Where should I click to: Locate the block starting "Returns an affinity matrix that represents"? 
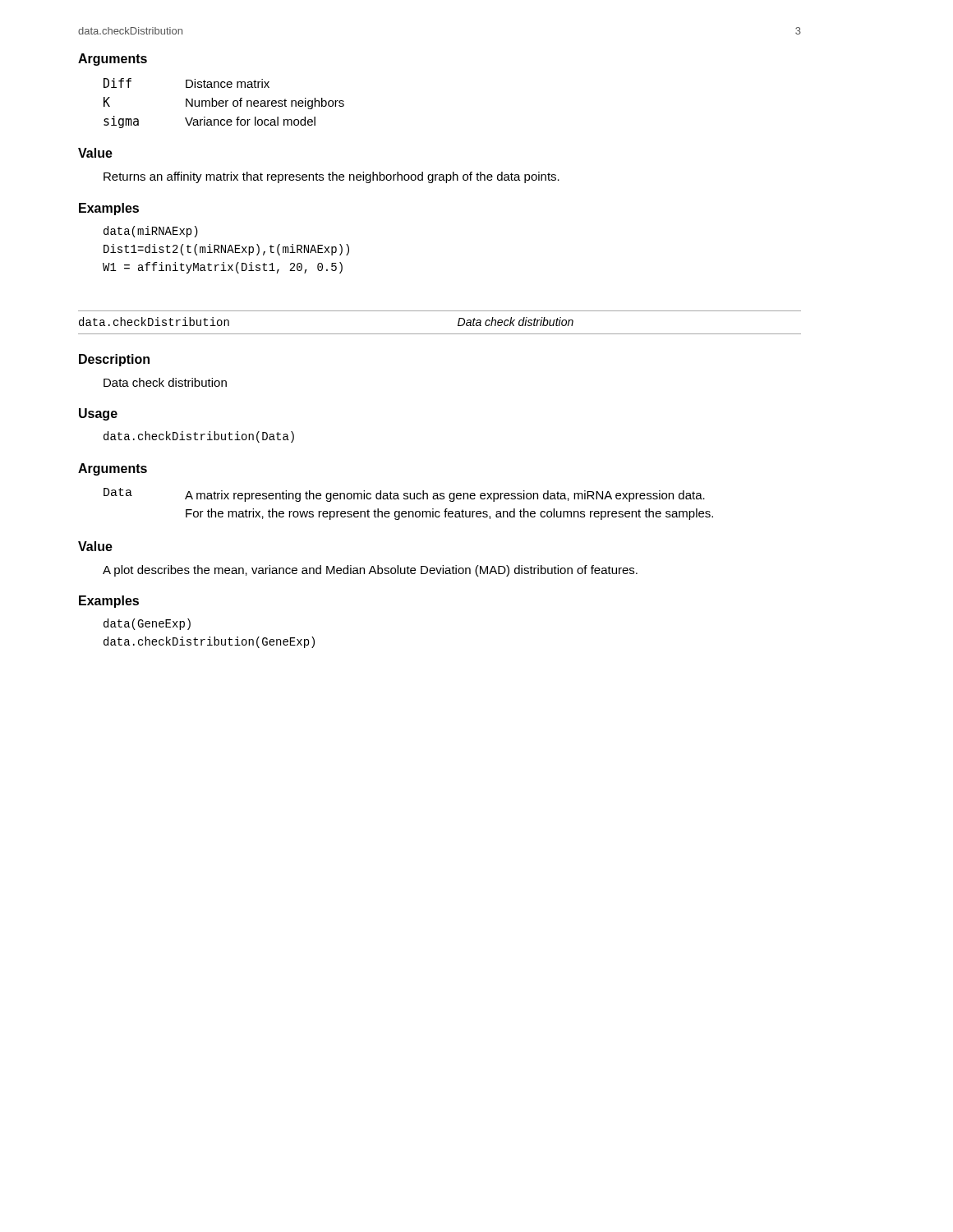point(331,176)
